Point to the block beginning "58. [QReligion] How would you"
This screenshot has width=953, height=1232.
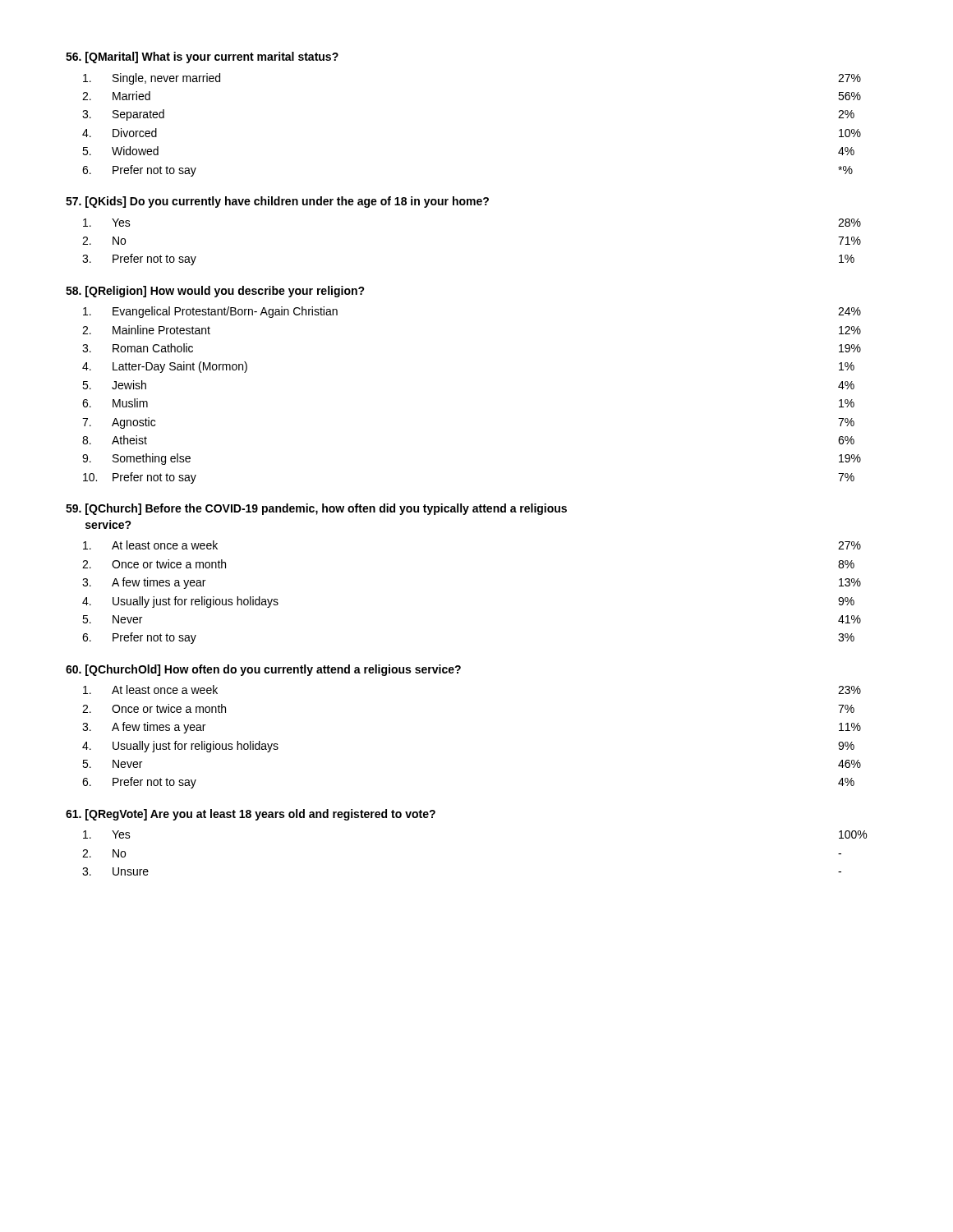[215, 292]
